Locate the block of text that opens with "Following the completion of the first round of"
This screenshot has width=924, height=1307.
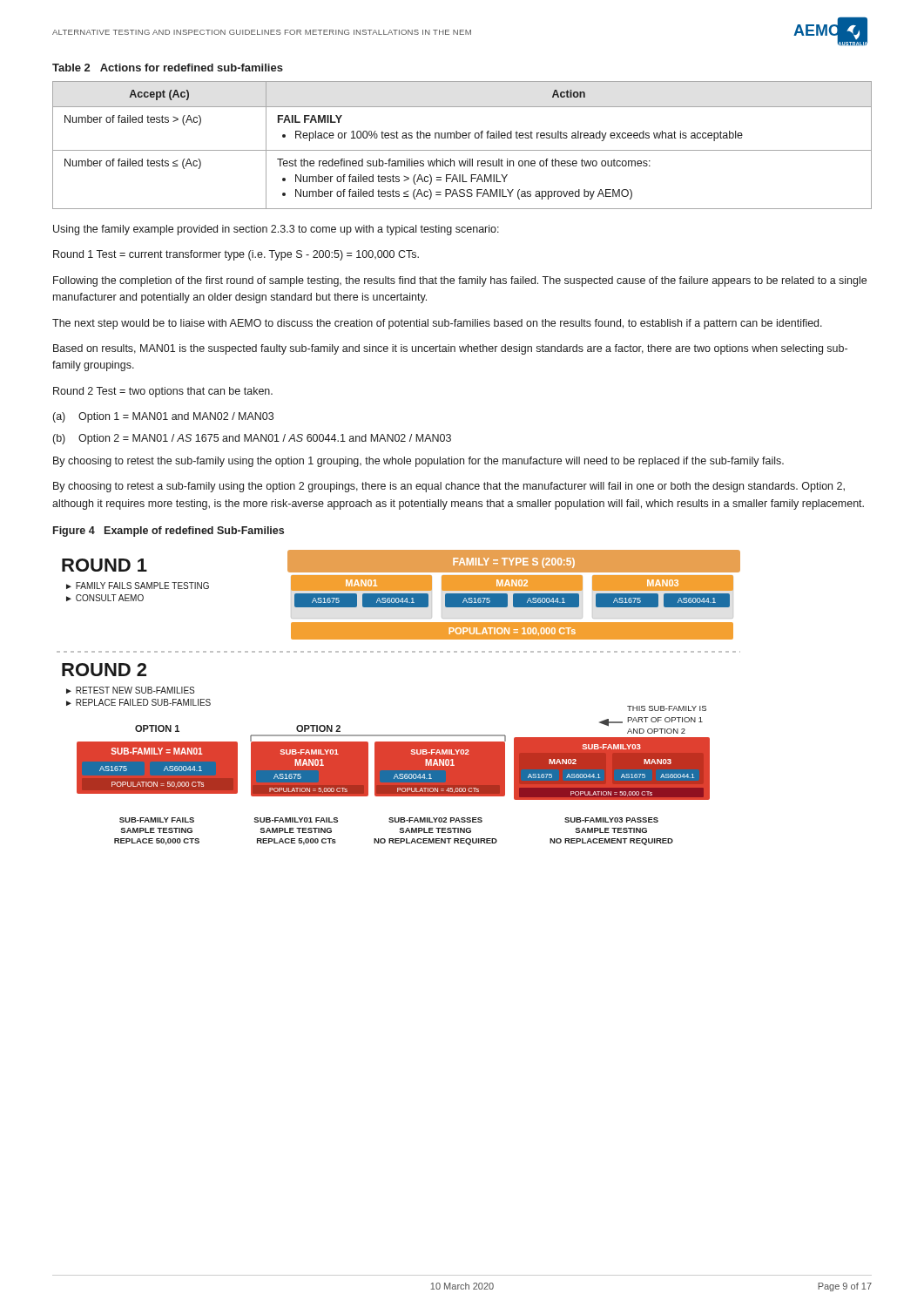click(x=460, y=289)
